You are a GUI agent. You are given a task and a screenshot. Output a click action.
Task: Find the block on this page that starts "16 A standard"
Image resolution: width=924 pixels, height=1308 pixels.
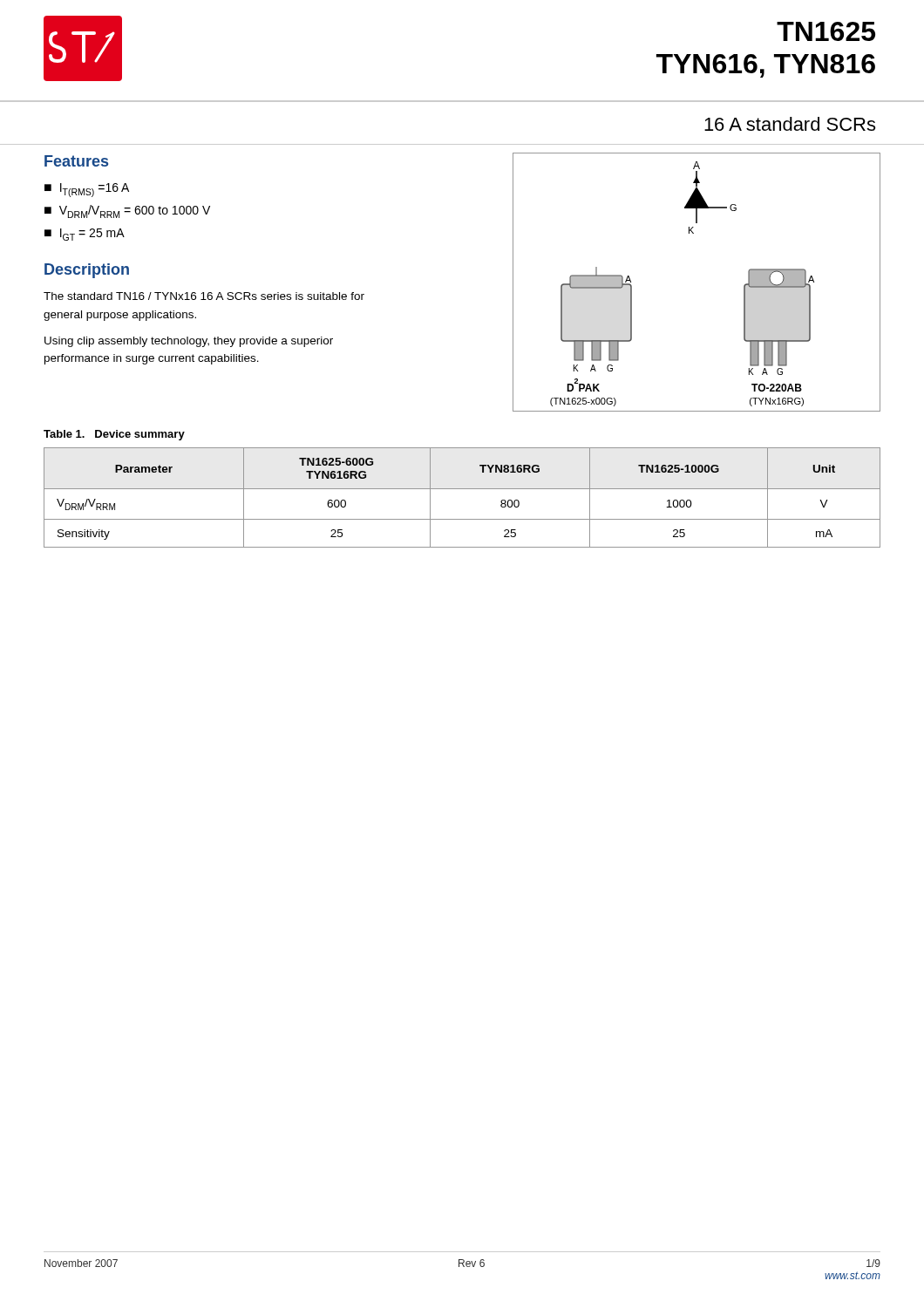pos(790,124)
